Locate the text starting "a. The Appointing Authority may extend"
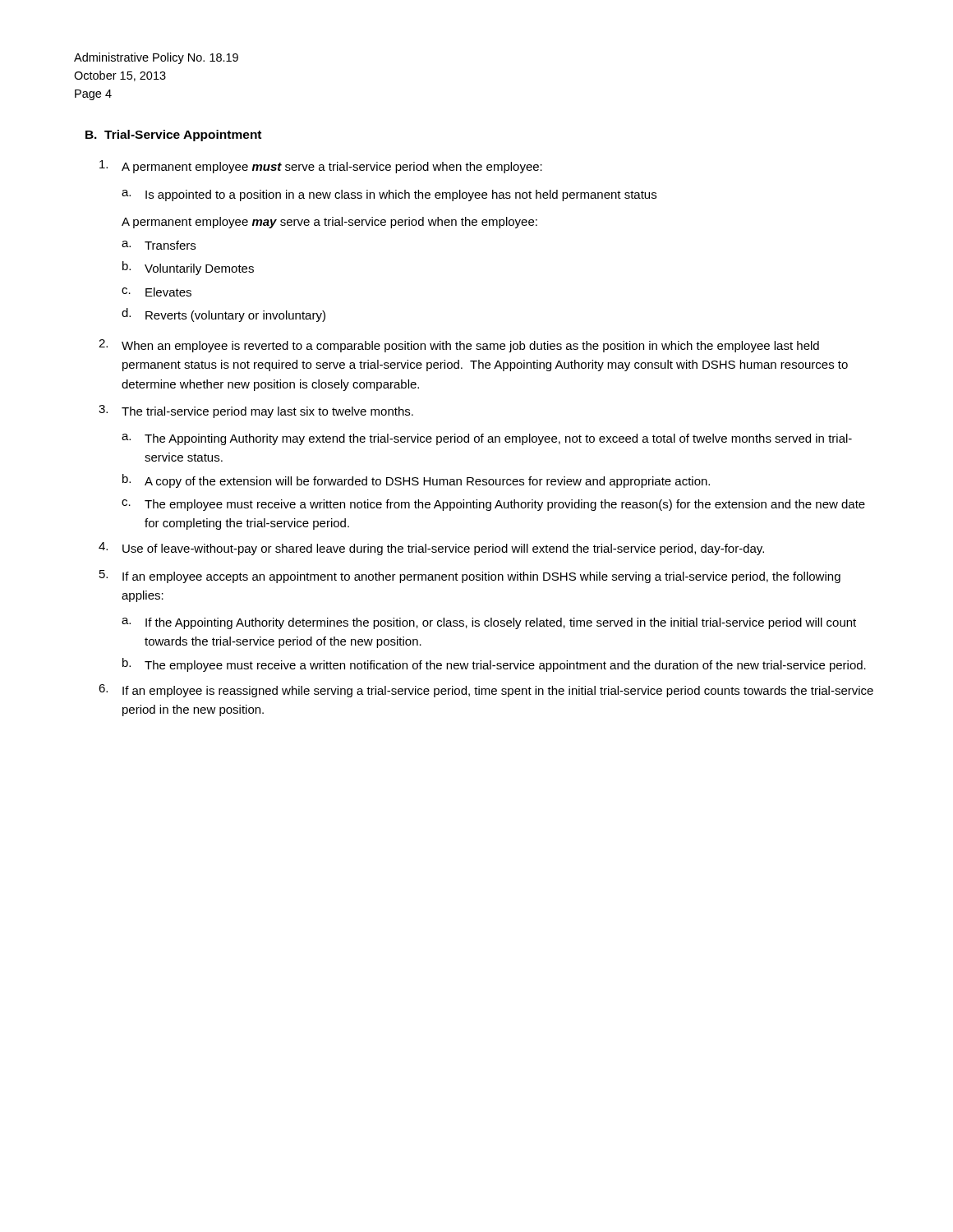 pyautogui.click(x=500, y=448)
